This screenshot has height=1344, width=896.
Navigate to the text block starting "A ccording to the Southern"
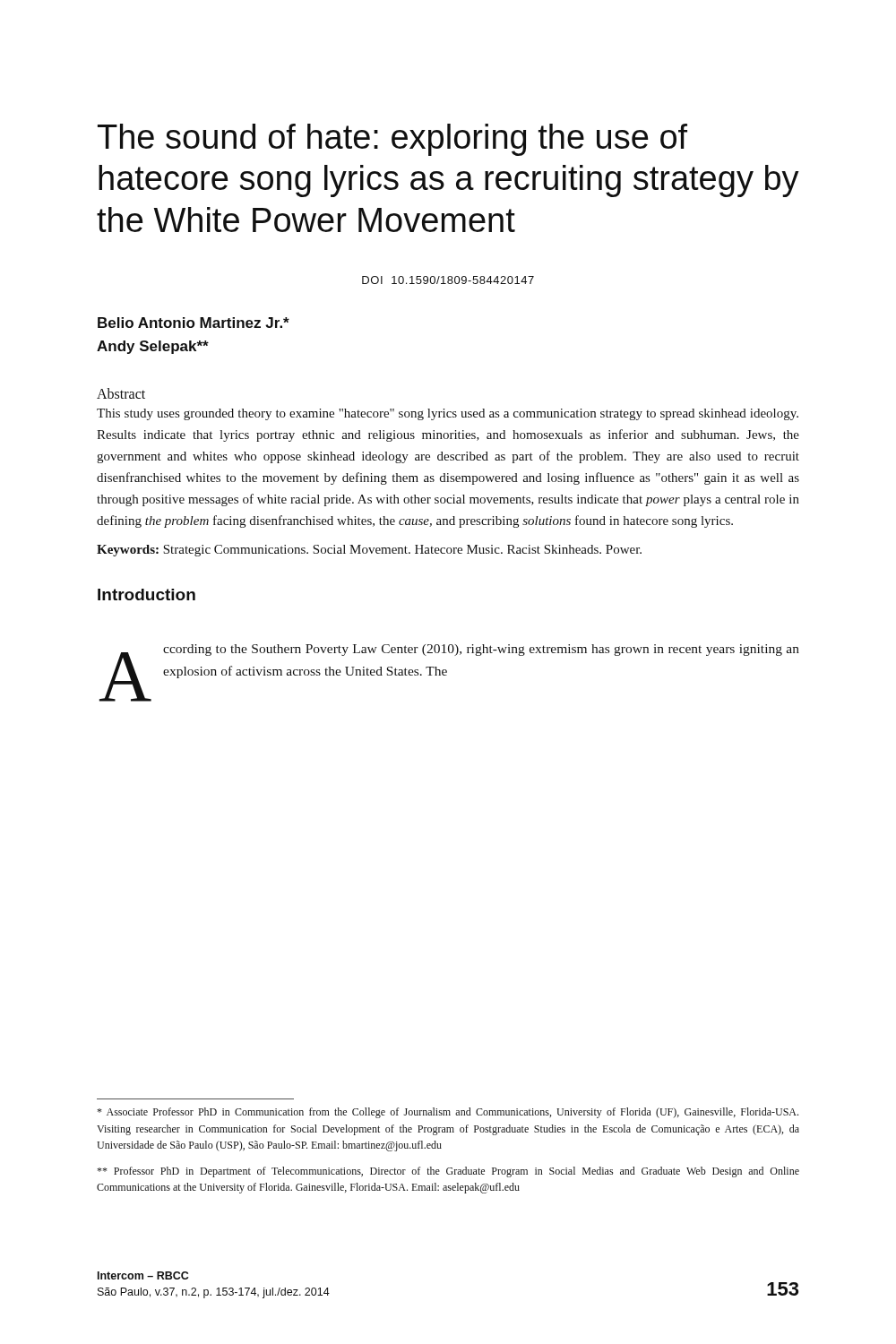coord(448,674)
